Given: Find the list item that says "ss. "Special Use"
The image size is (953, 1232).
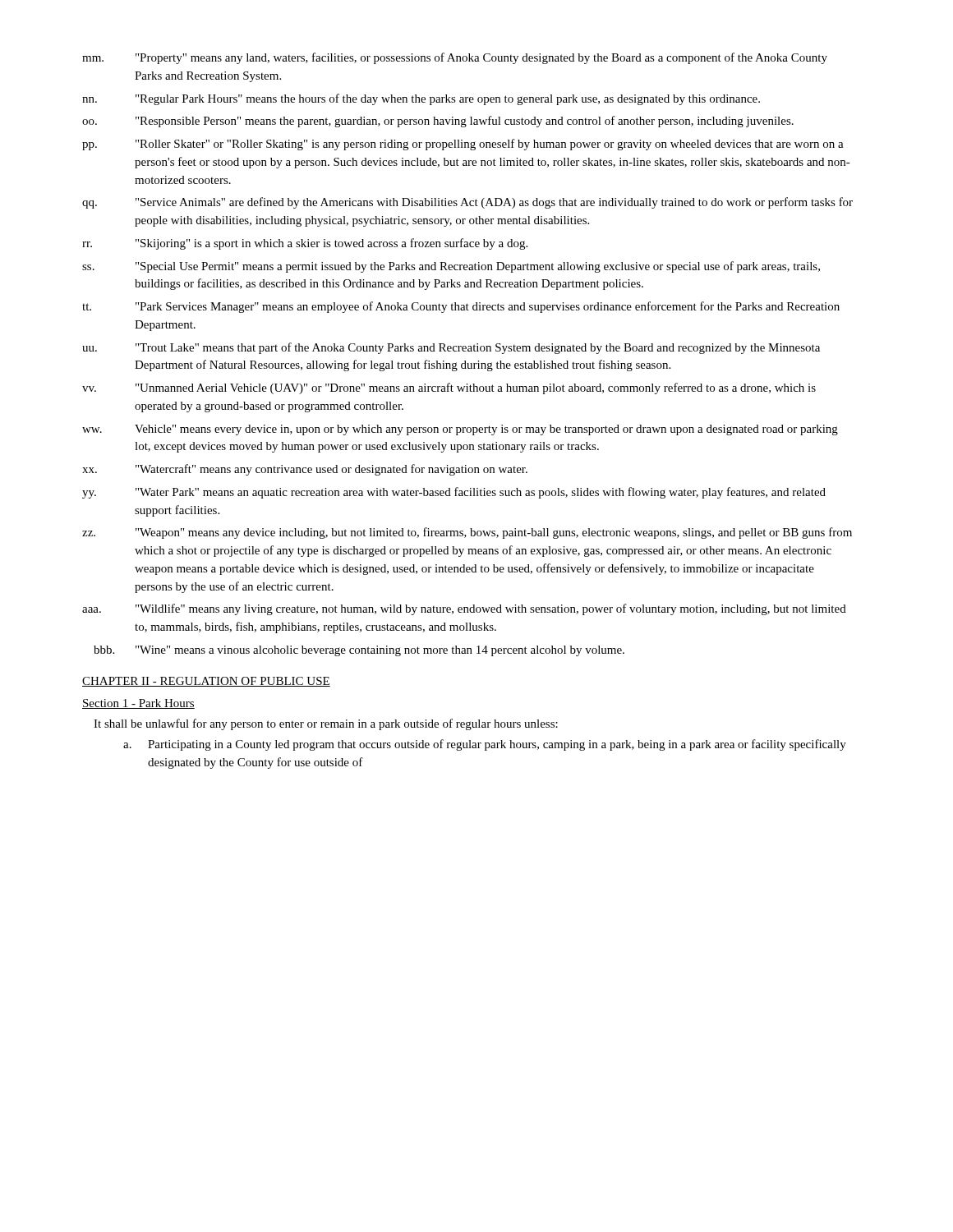Looking at the screenshot, I should point(468,275).
